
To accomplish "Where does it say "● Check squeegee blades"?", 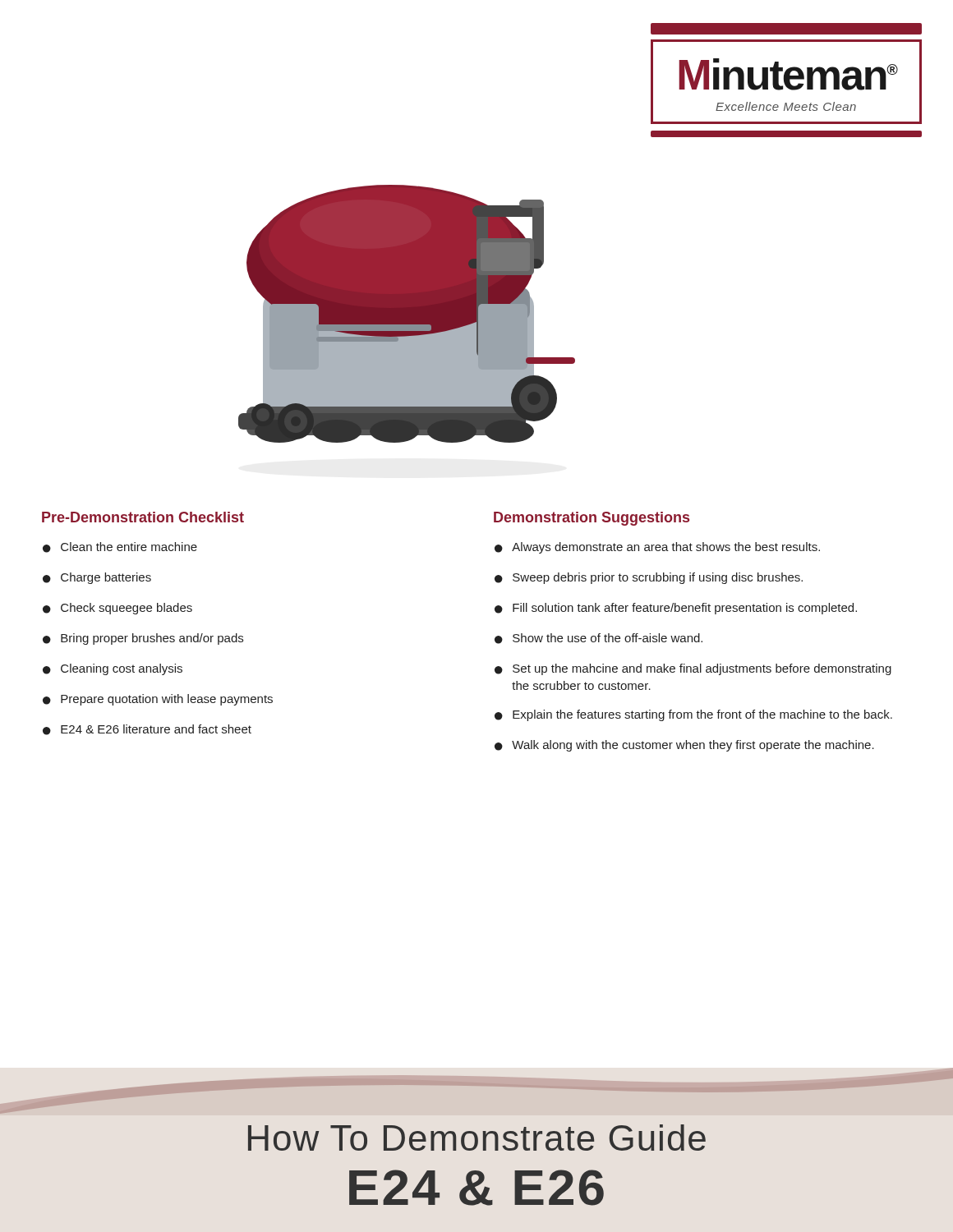I will coord(117,608).
